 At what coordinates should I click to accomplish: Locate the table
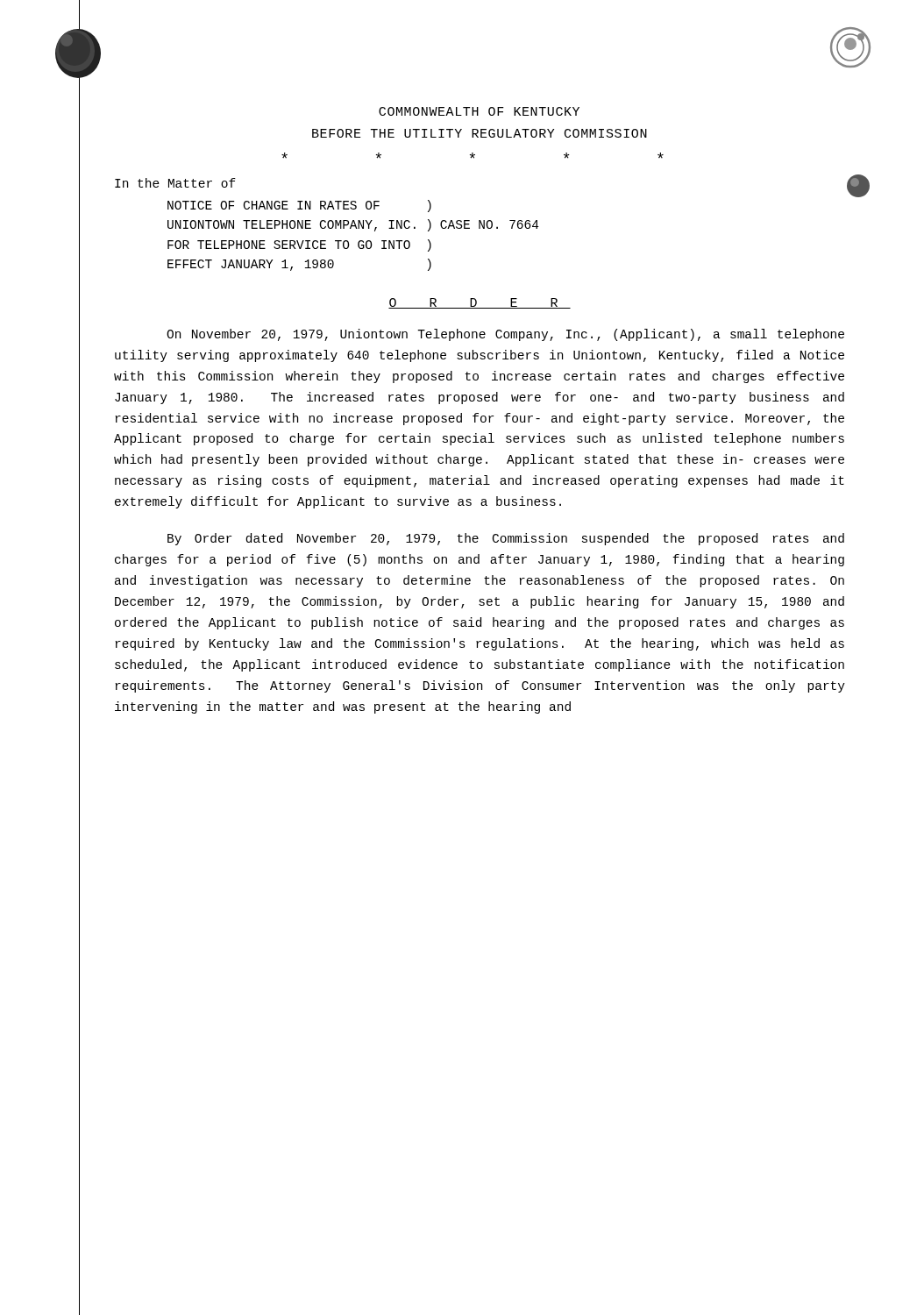click(506, 236)
